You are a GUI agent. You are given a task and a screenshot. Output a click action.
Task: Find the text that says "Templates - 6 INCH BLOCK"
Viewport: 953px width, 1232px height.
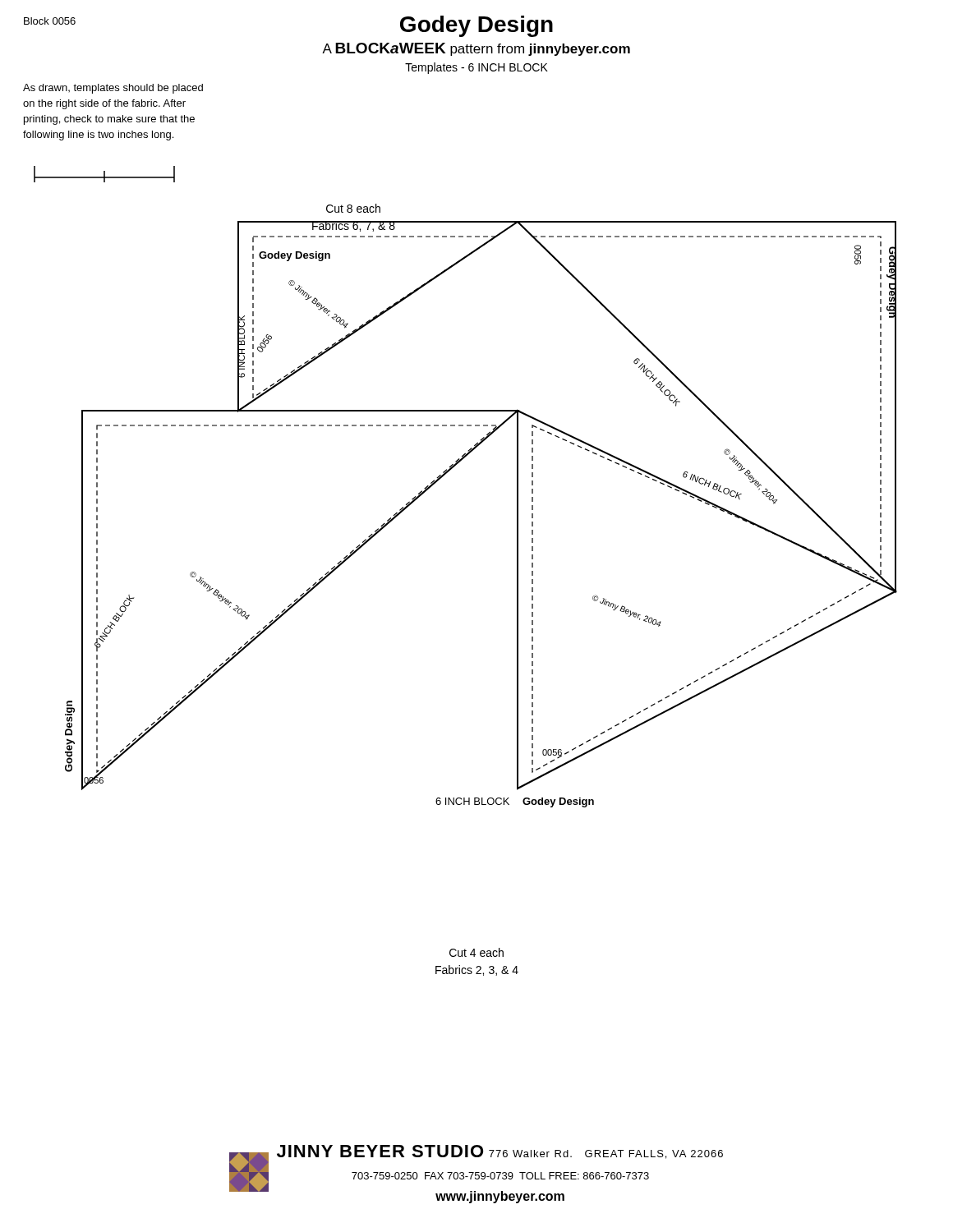pyautogui.click(x=476, y=67)
